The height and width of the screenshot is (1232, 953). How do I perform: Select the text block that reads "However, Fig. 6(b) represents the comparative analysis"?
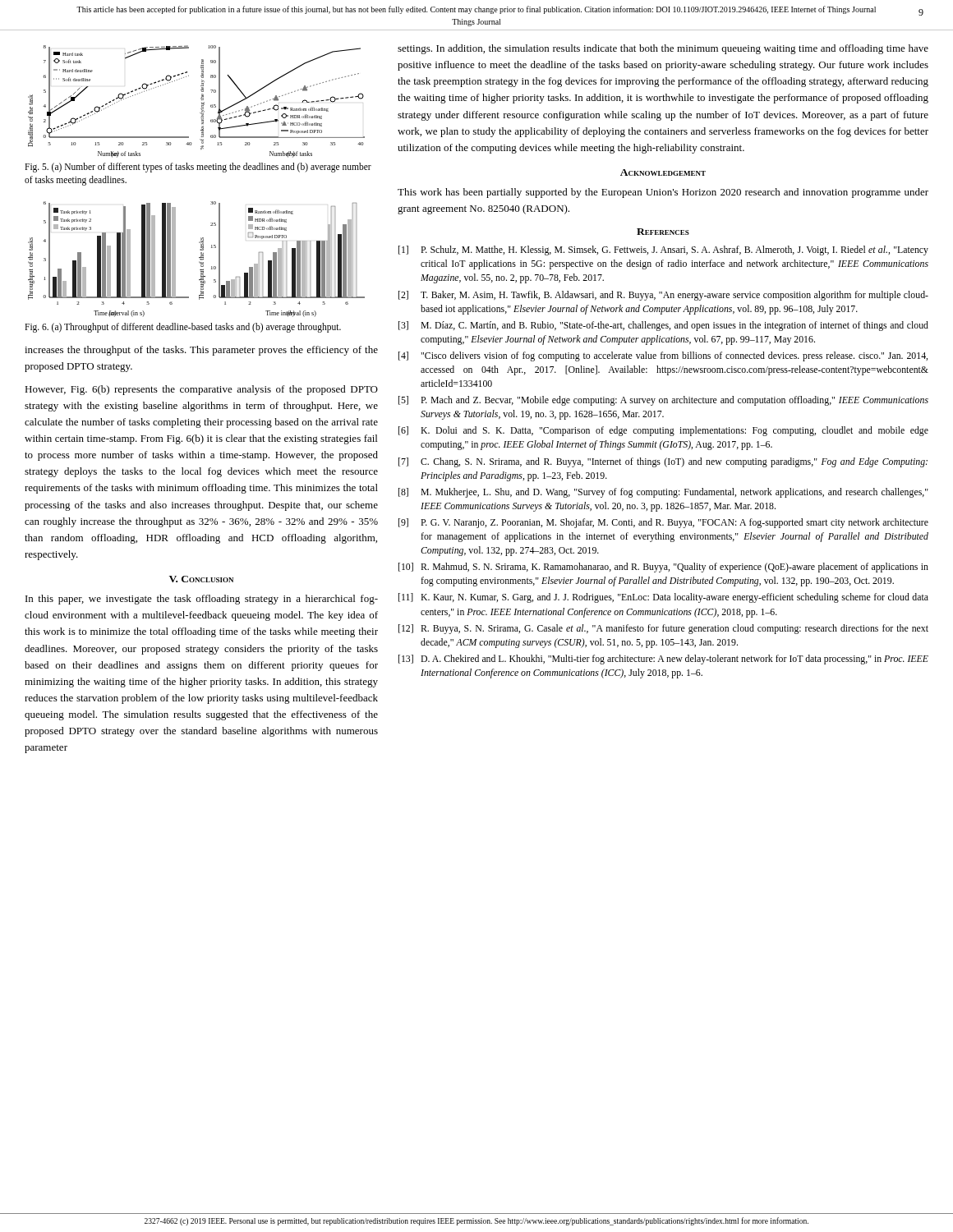[x=201, y=471]
